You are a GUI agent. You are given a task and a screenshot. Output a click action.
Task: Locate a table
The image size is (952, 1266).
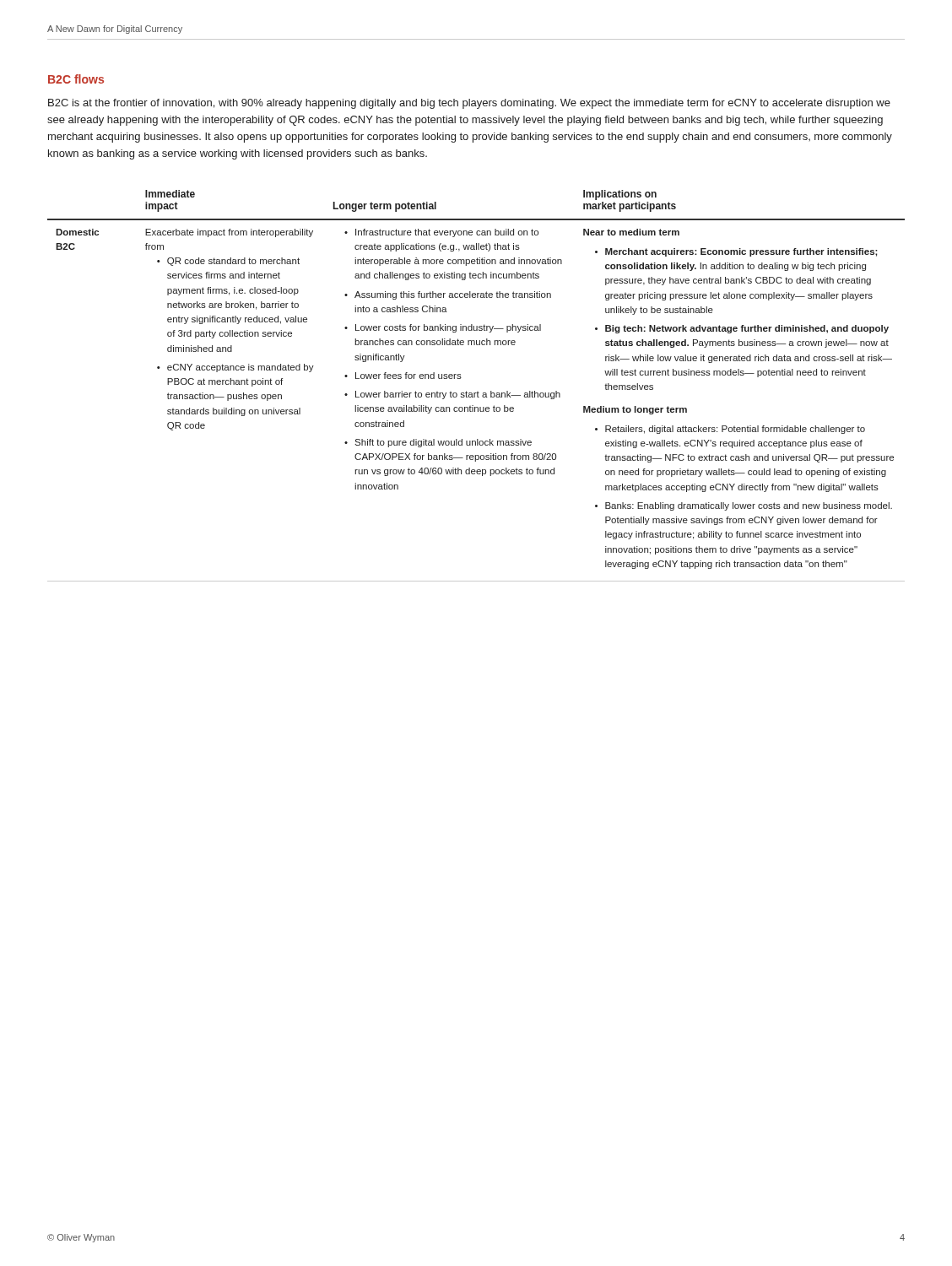(x=476, y=382)
